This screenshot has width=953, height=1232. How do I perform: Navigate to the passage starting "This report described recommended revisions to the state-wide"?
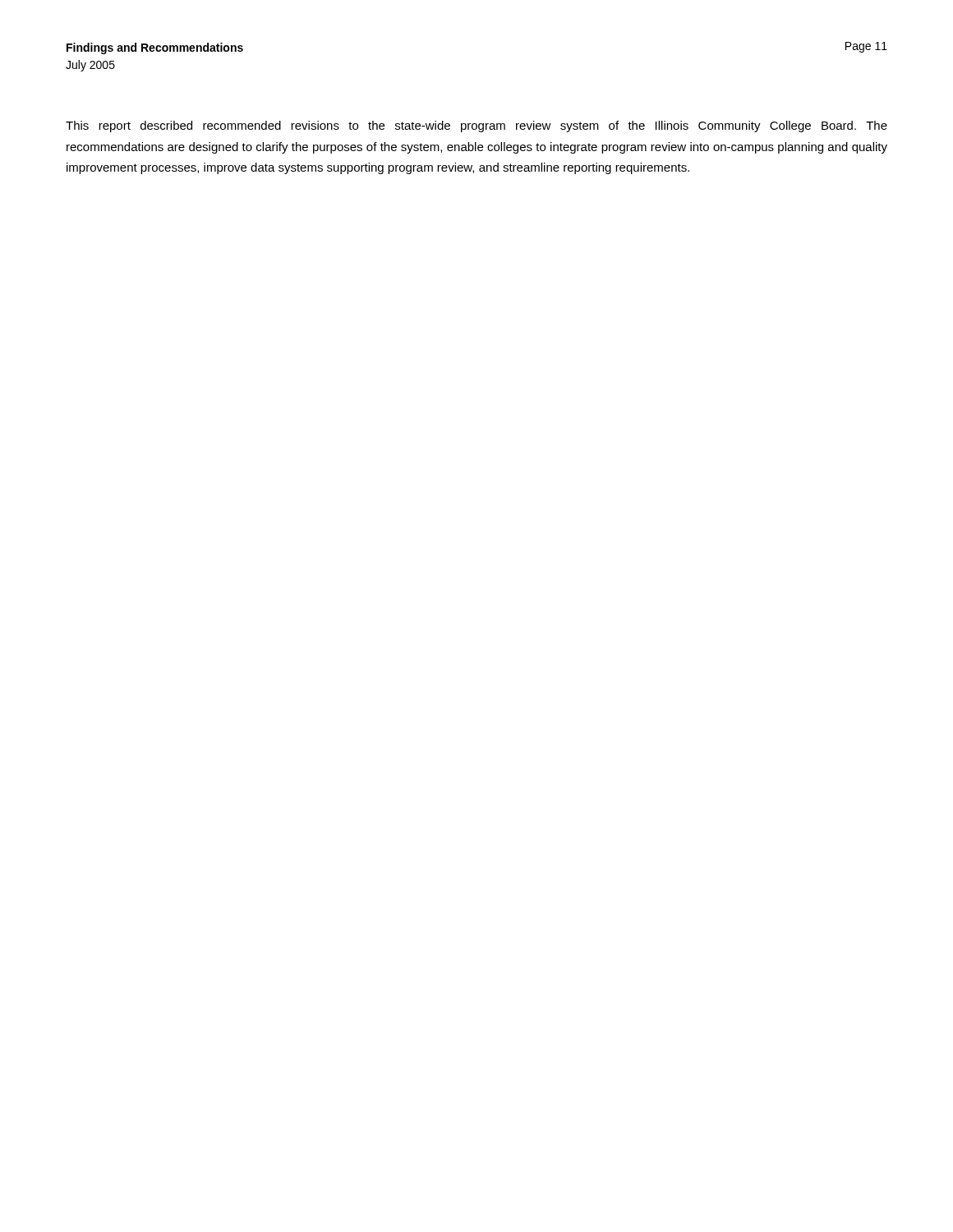click(x=476, y=146)
